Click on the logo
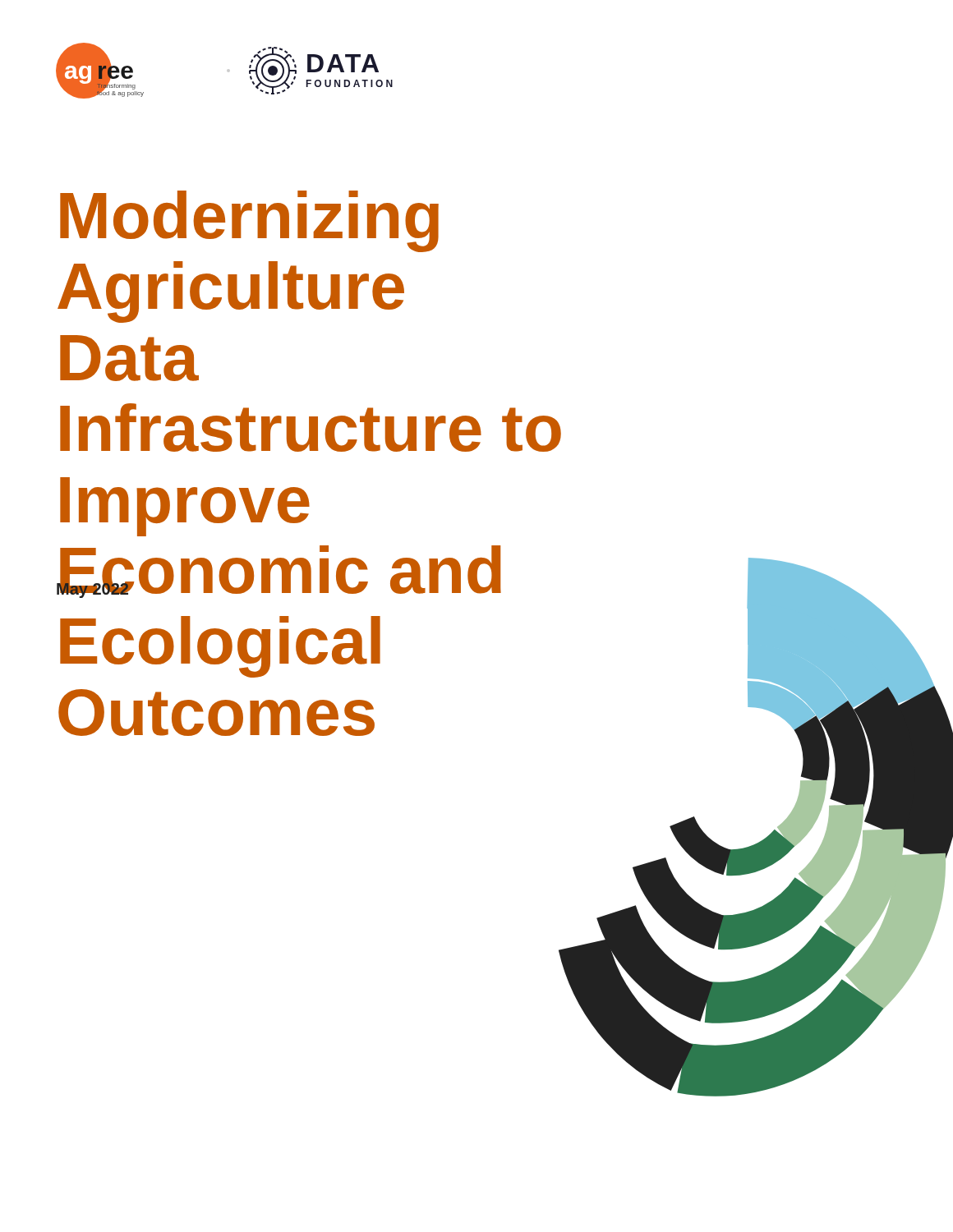This screenshot has width=953, height=1232. click(x=237, y=71)
